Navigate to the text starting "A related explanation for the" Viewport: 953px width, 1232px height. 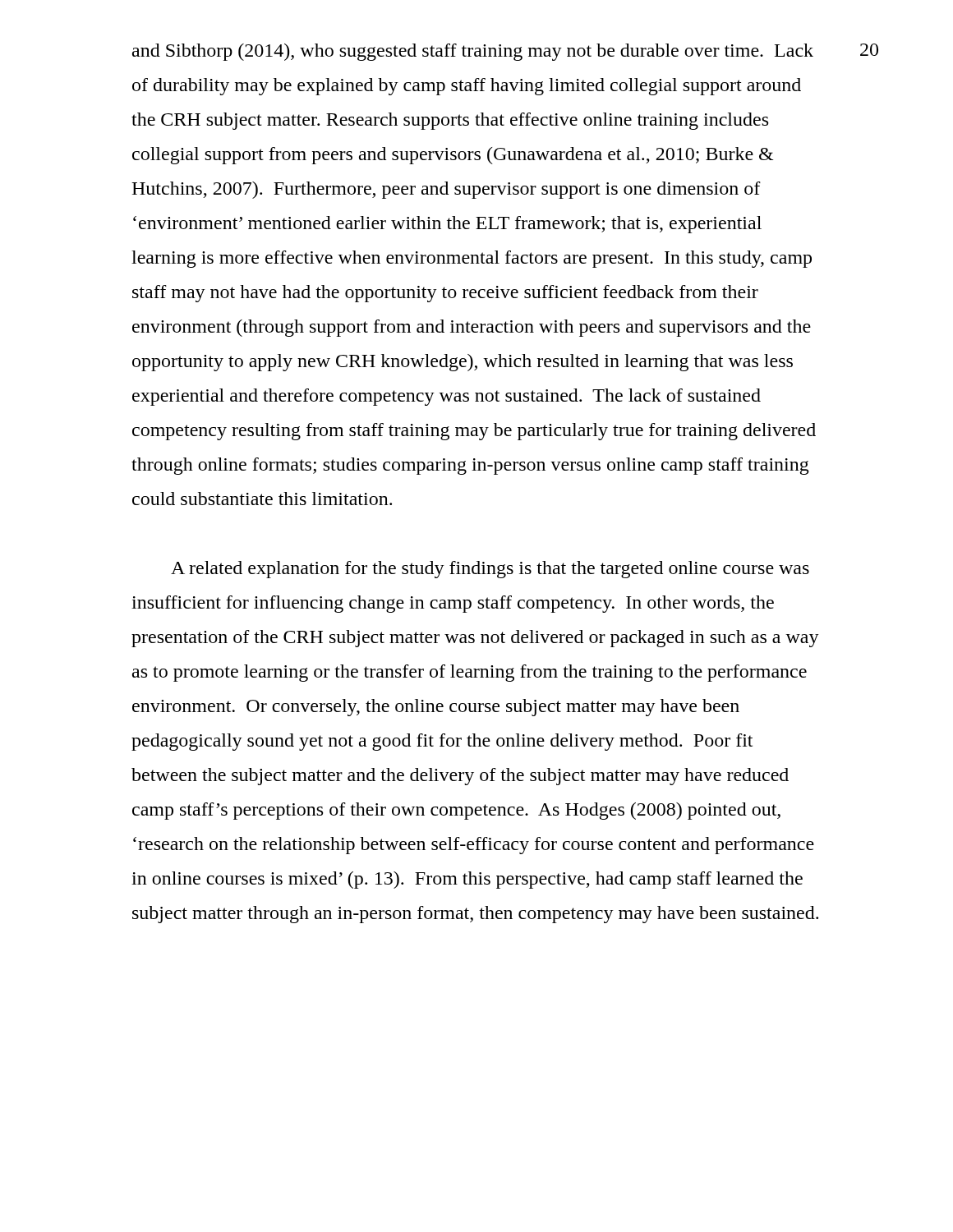pos(476,740)
